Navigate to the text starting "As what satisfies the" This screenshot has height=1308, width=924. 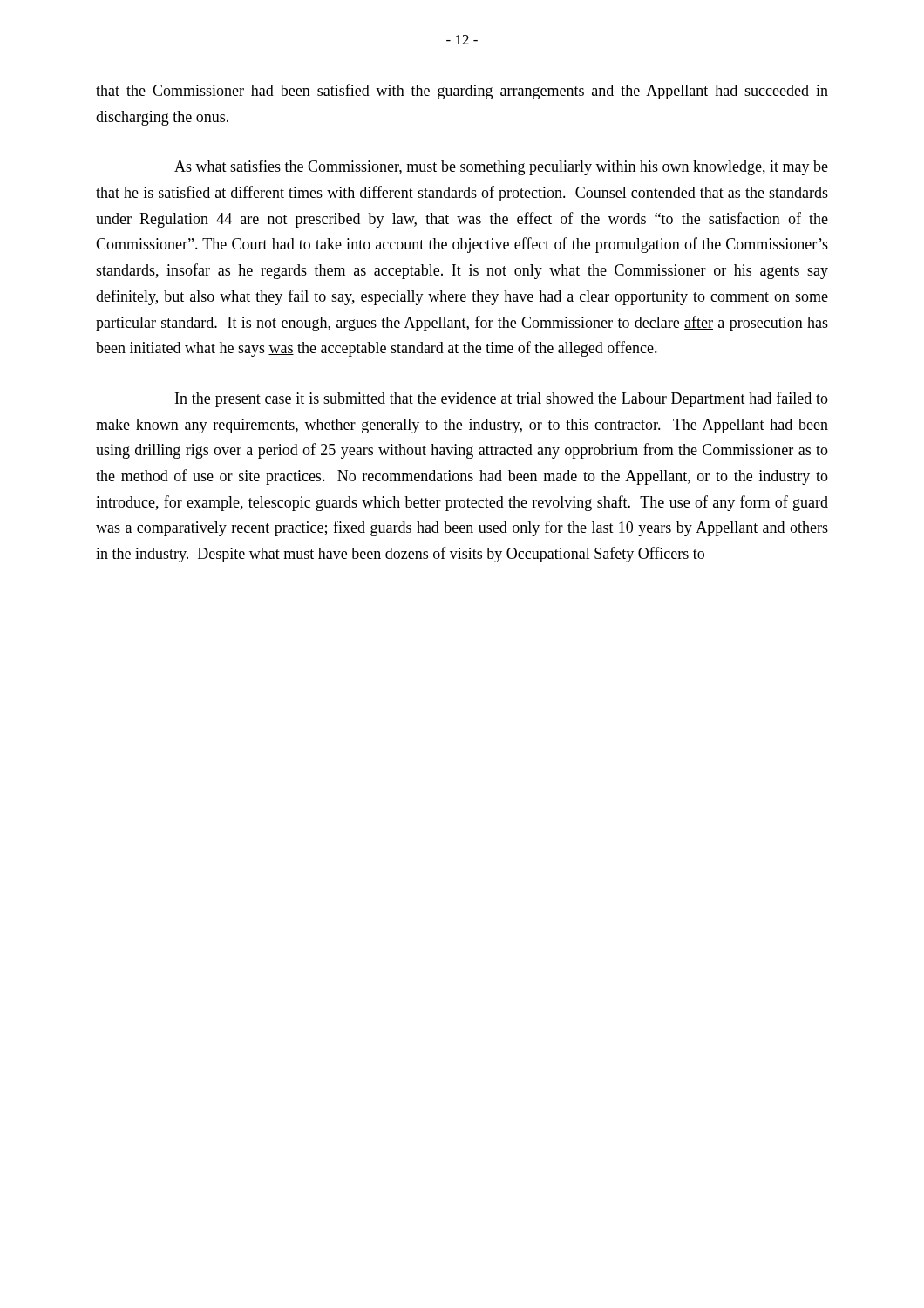point(462,257)
